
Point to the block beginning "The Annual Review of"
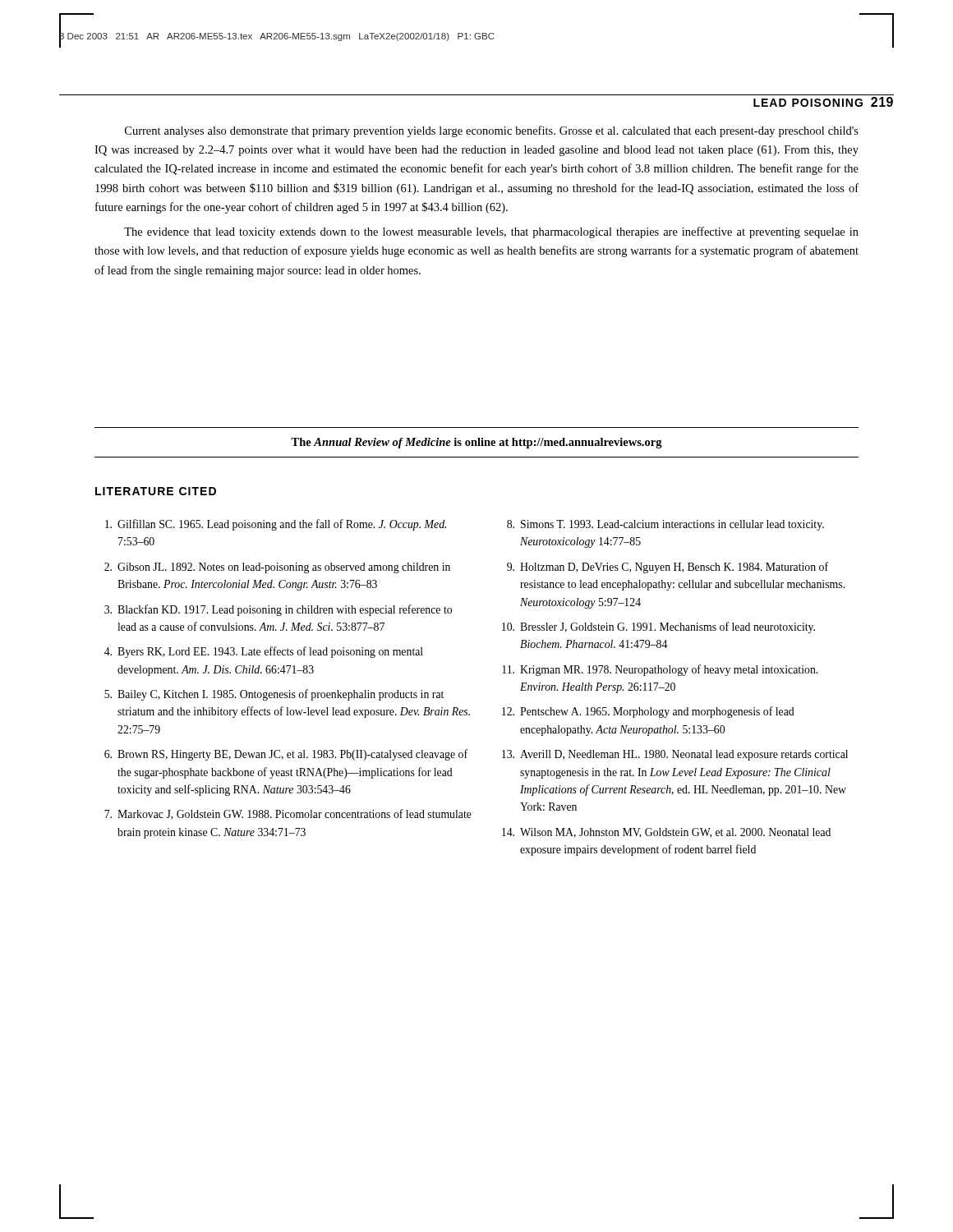(x=476, y=442)
